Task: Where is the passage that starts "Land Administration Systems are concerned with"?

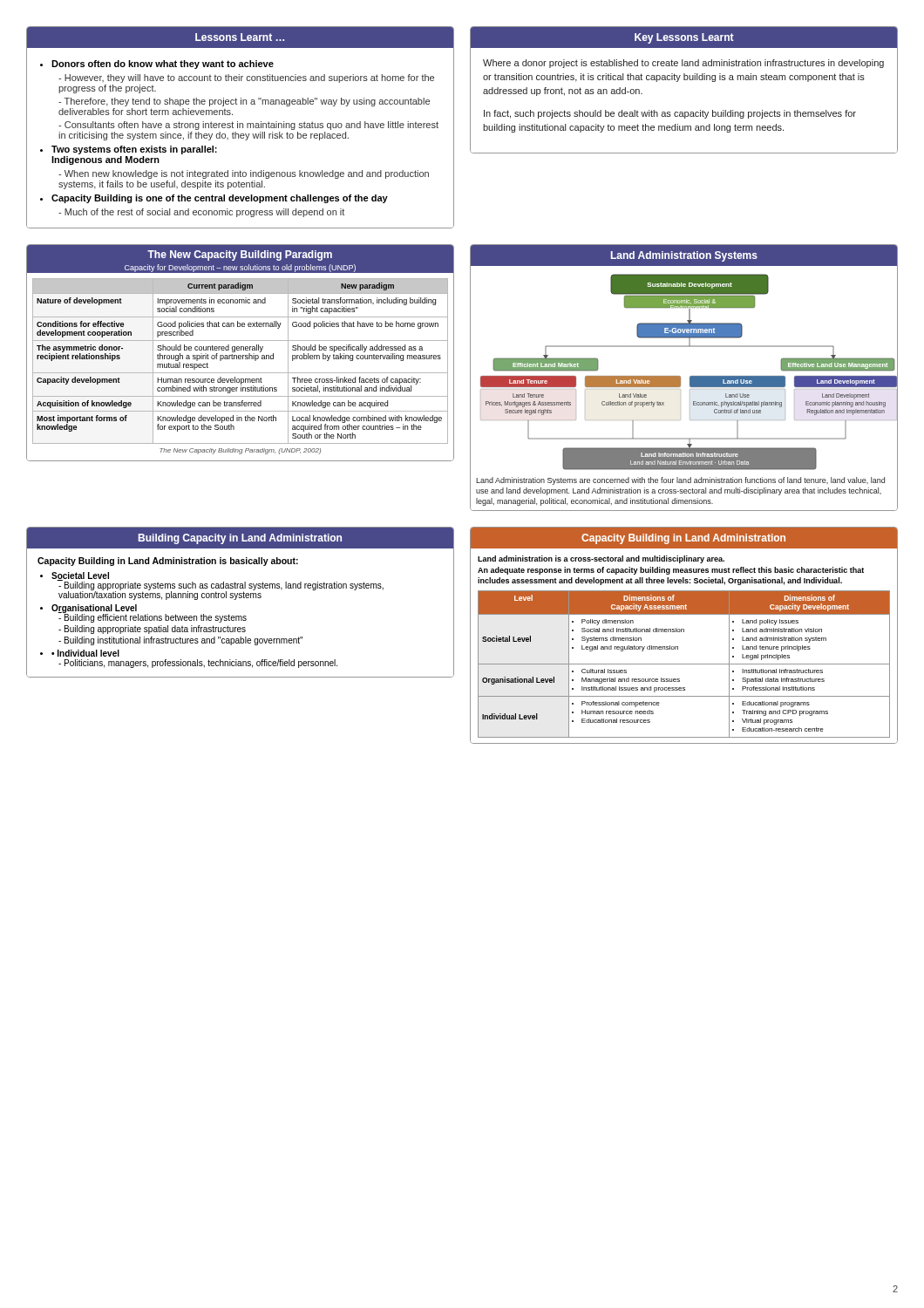Action: pyautogui.click(x=681, y=491)
